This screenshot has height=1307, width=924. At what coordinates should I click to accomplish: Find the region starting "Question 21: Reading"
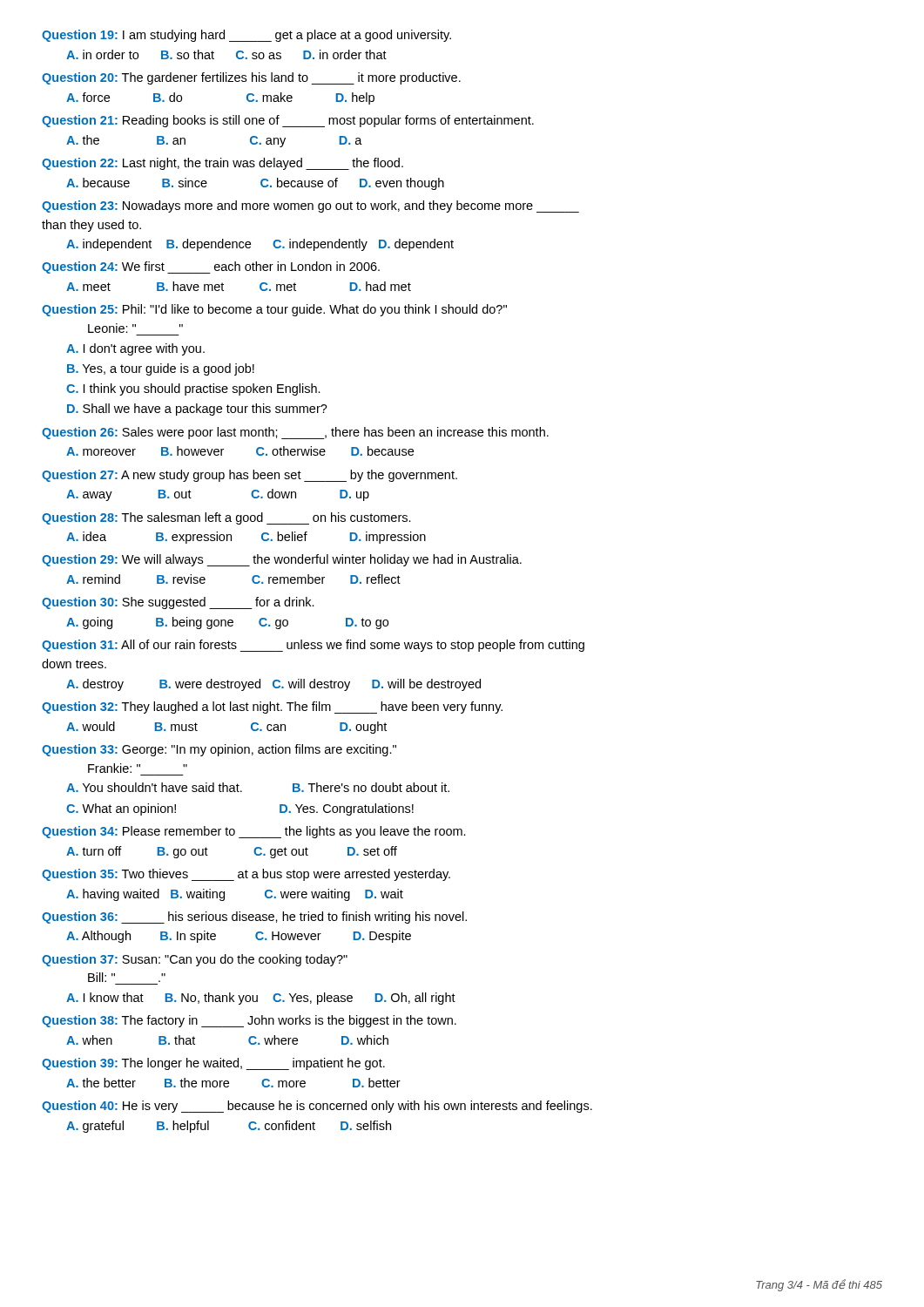coord(462,131)
